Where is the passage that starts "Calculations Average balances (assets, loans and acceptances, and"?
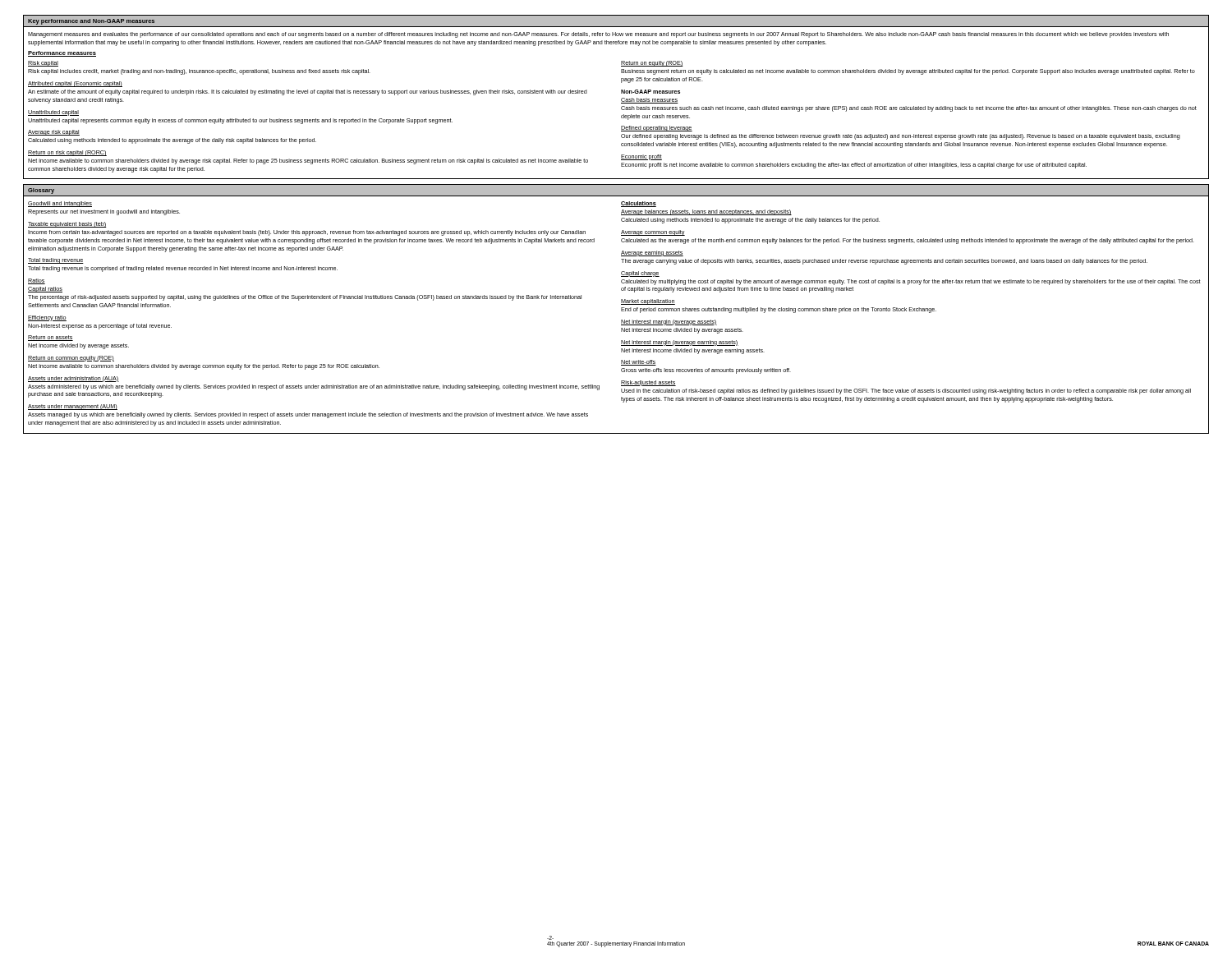The width and height of the screenshot is (1232, 953). pos(639,204)
